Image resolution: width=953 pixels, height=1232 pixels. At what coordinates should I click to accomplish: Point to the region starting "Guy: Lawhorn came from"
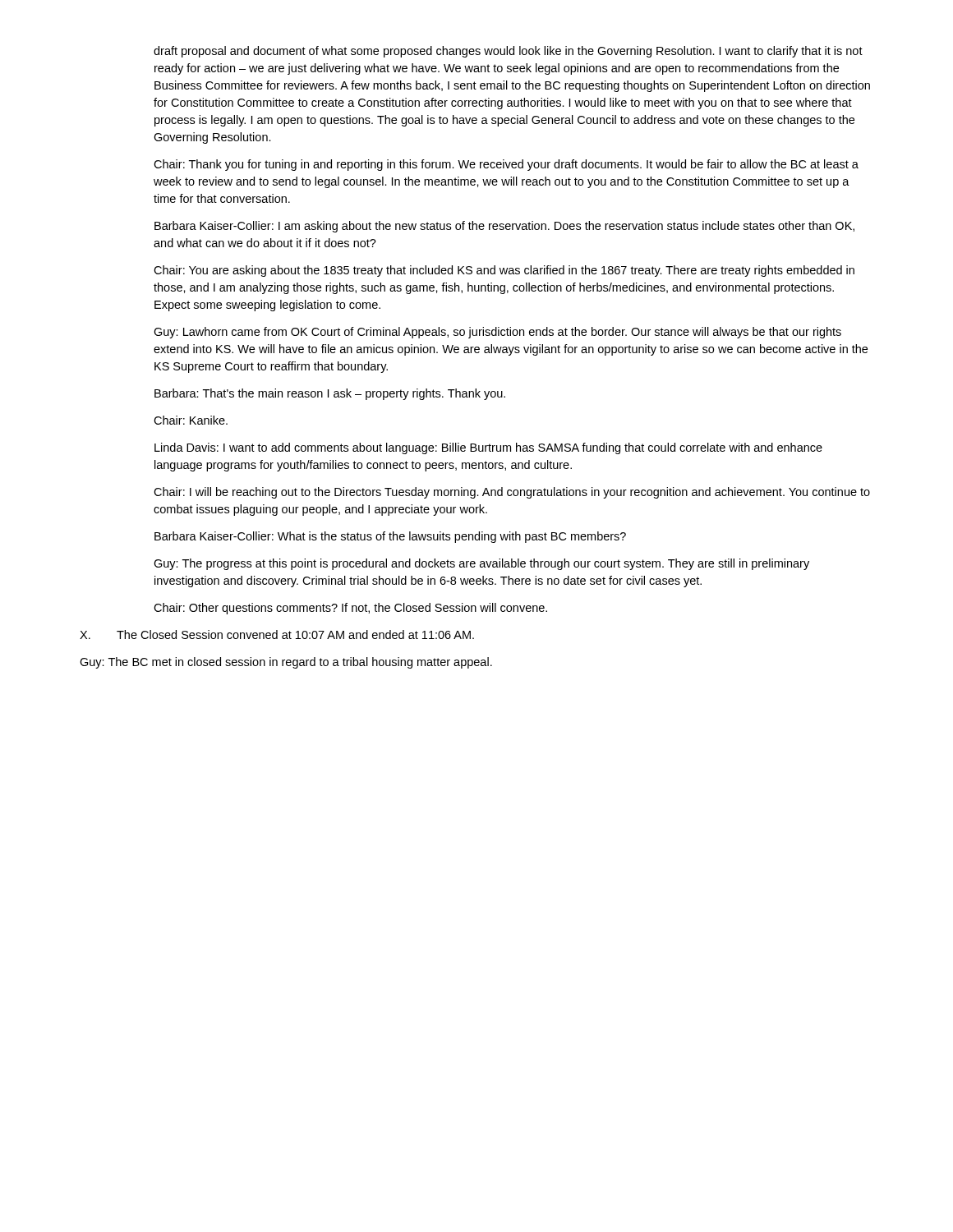511,349
